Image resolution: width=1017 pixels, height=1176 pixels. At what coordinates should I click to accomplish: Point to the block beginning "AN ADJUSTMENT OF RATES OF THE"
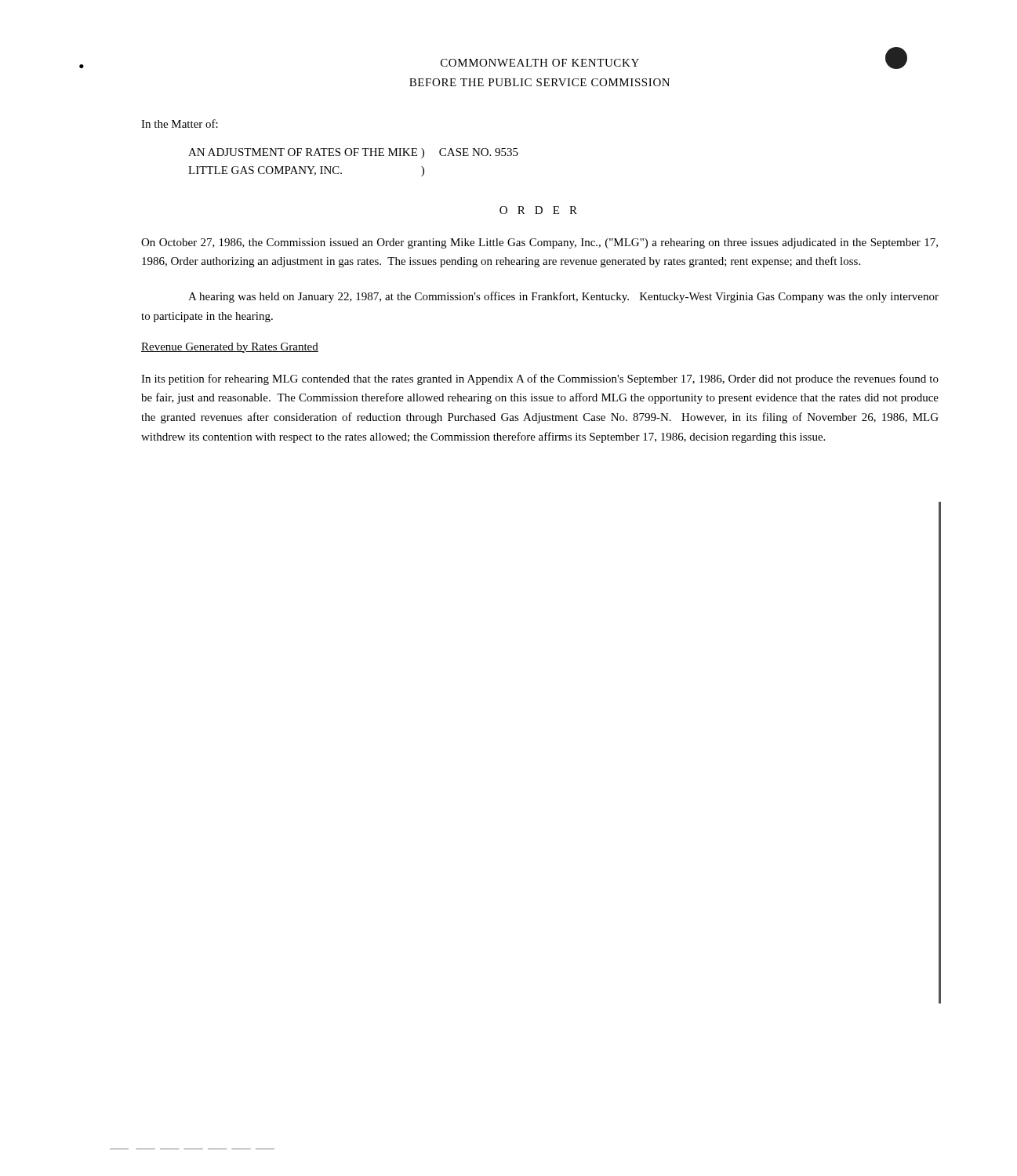[353, 153]
